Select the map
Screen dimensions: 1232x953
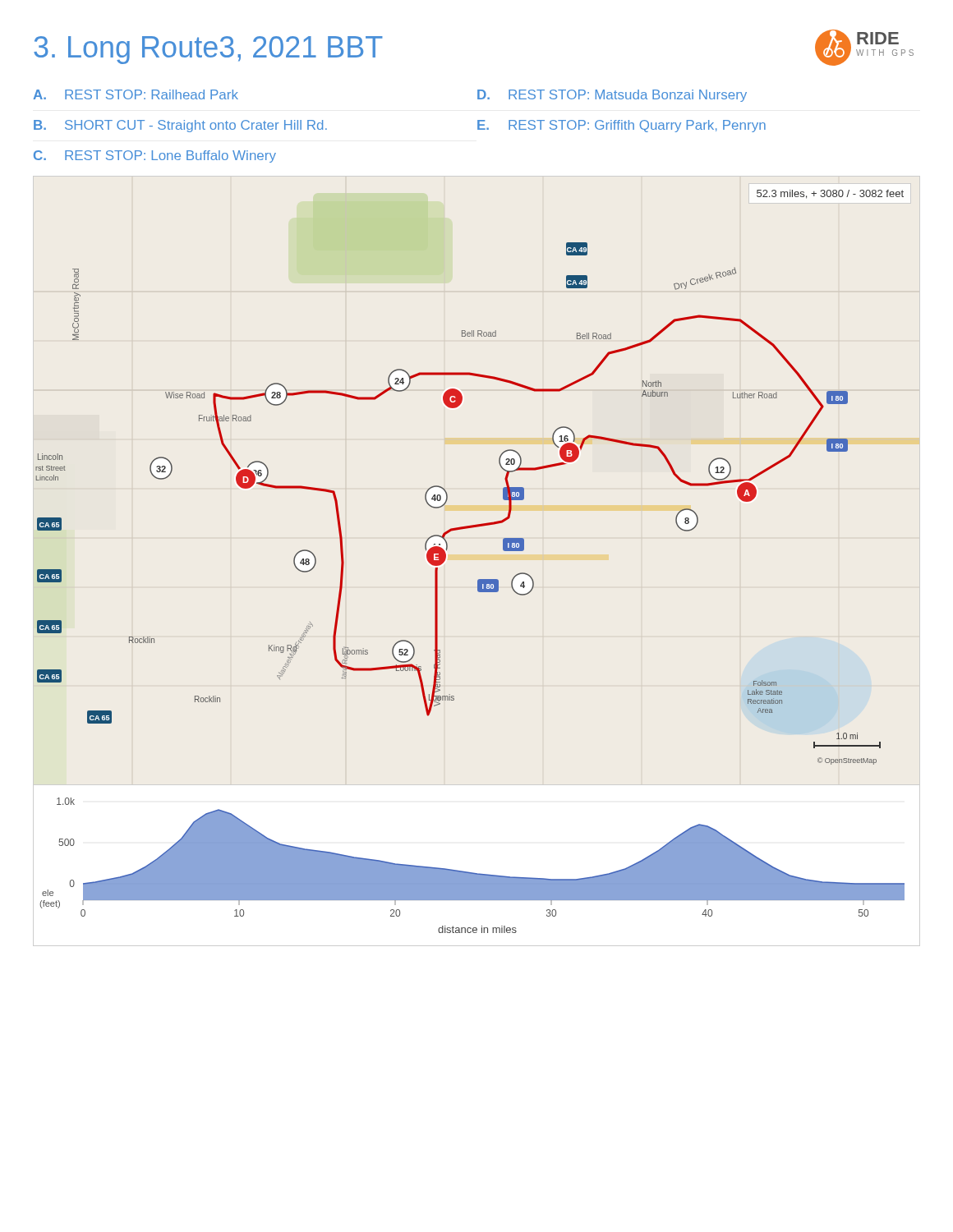point(476,480)
